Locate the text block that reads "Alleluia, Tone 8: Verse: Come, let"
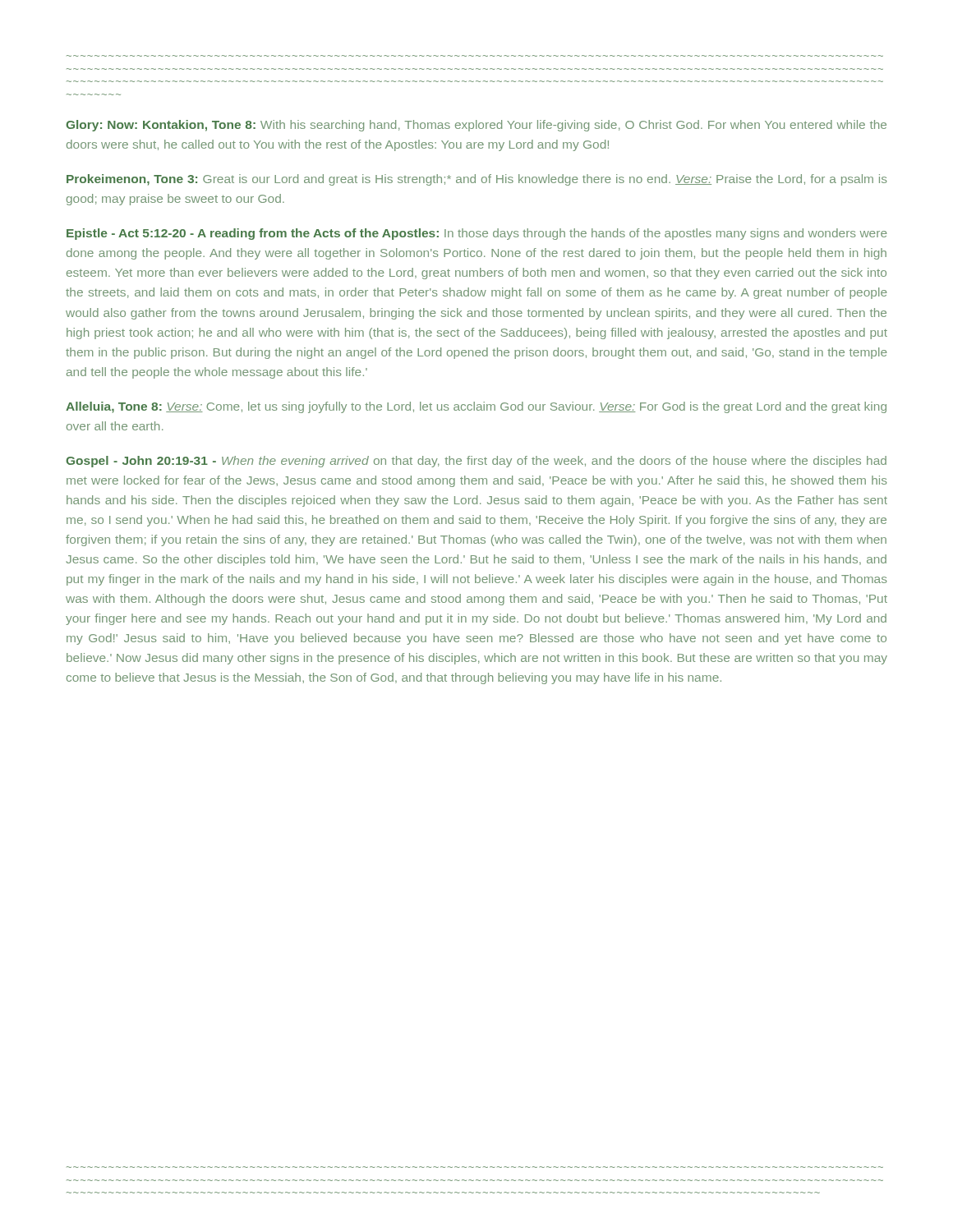Image resolution: width=953 pixels, height=1232 pixels. 476,416
